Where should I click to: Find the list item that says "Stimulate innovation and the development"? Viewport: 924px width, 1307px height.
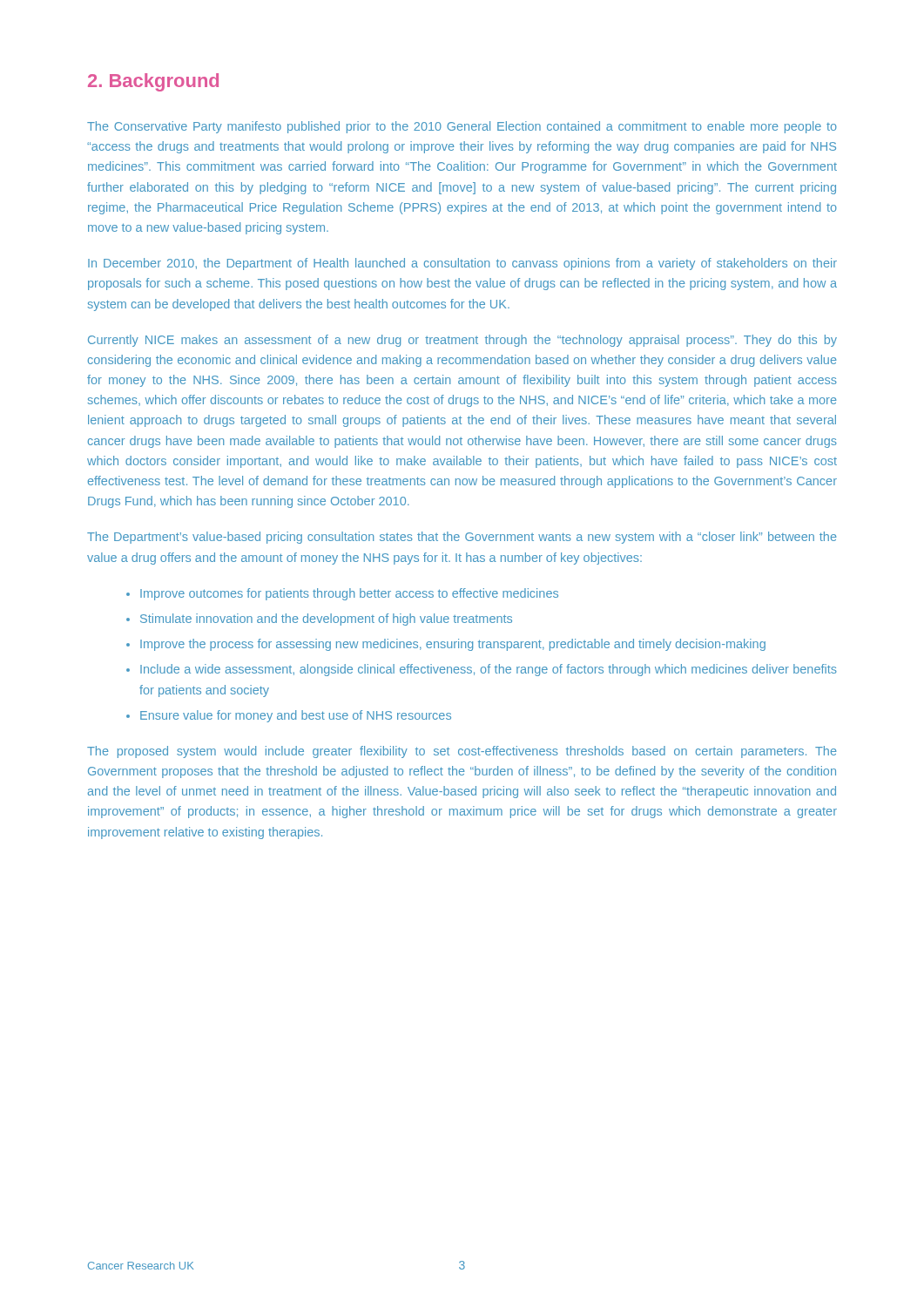tap(326, 619)
